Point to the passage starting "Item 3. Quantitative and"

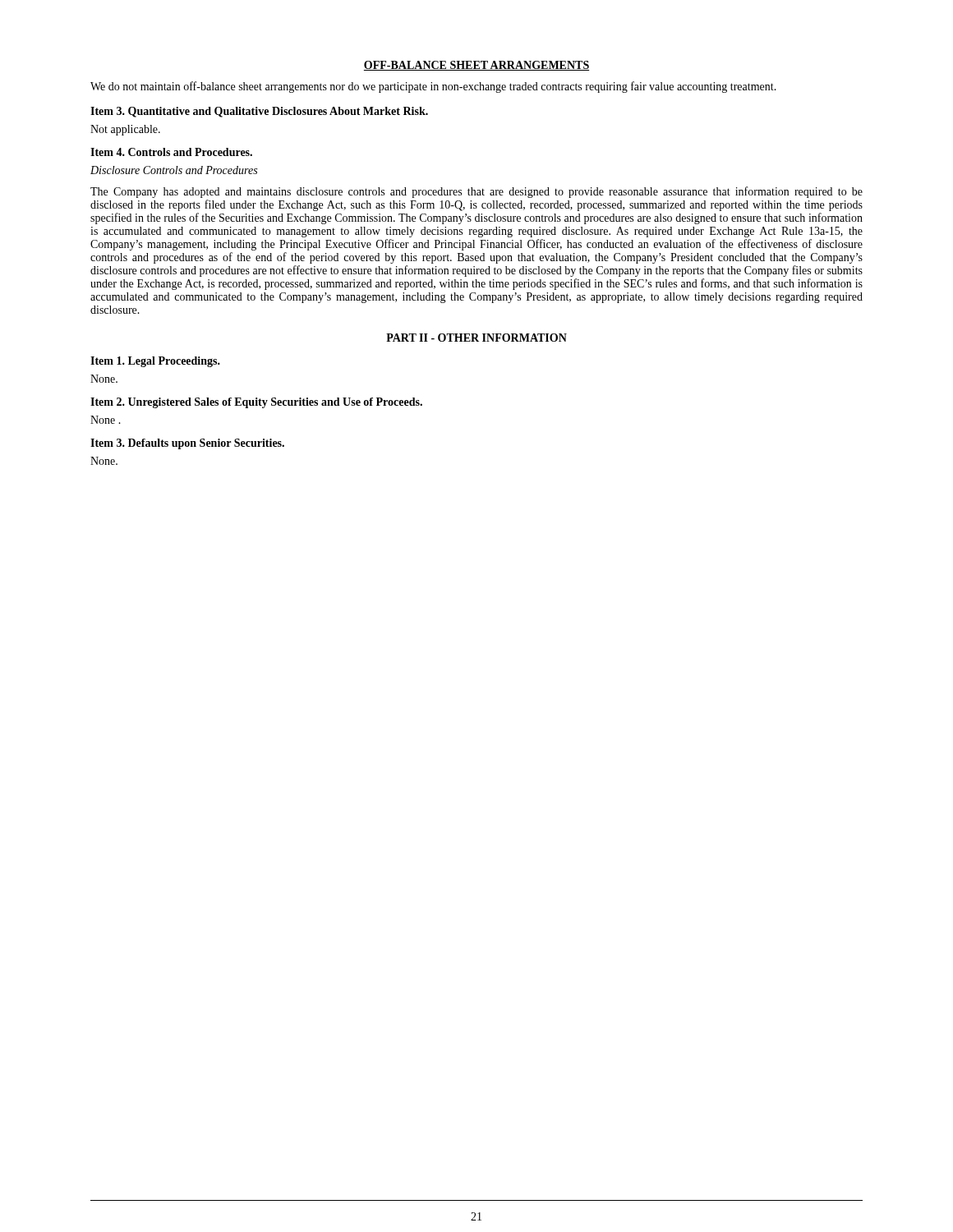pyautogui.click(x=259, y=111)
